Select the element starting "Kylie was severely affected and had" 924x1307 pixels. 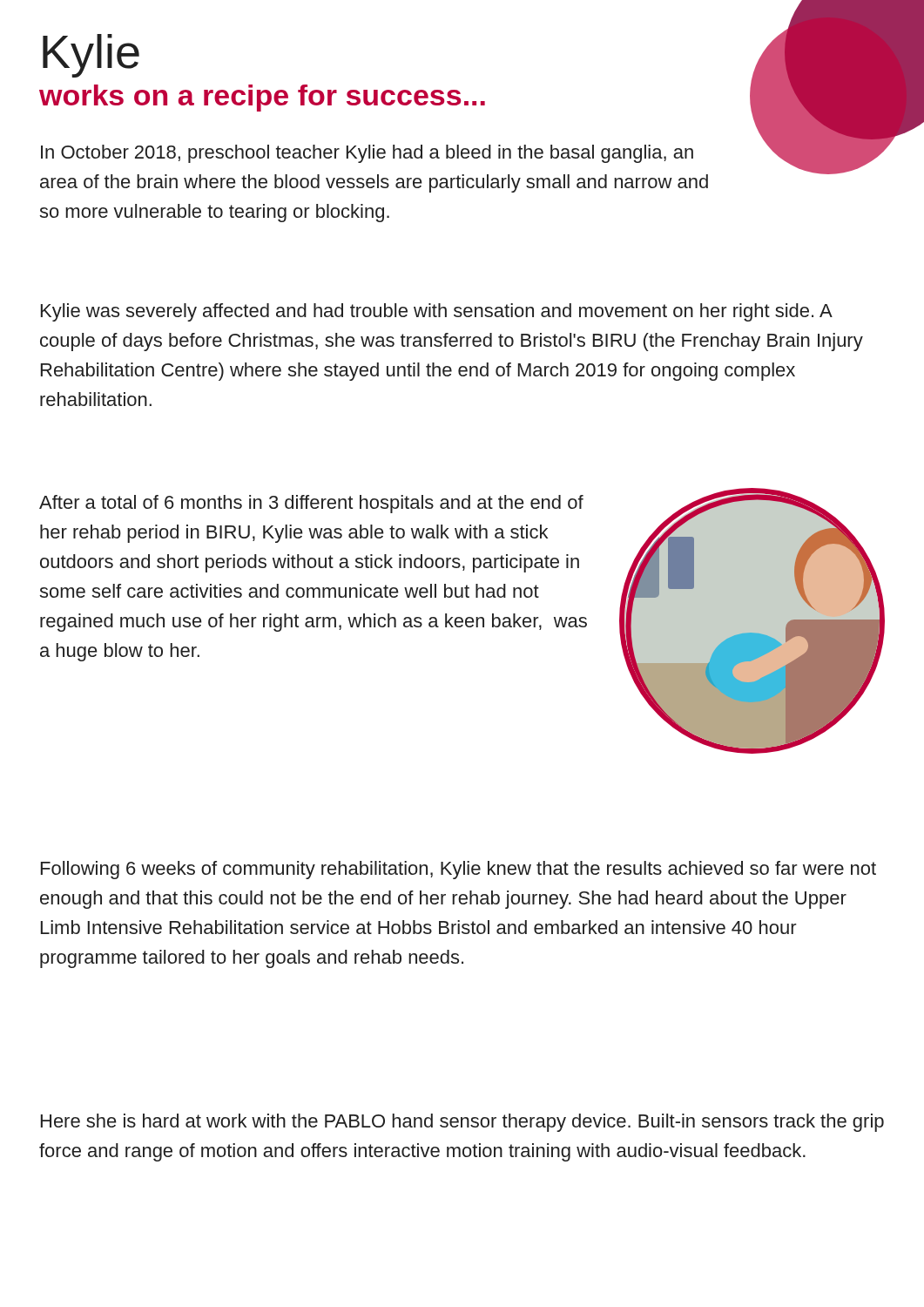(x=451, y=355)
